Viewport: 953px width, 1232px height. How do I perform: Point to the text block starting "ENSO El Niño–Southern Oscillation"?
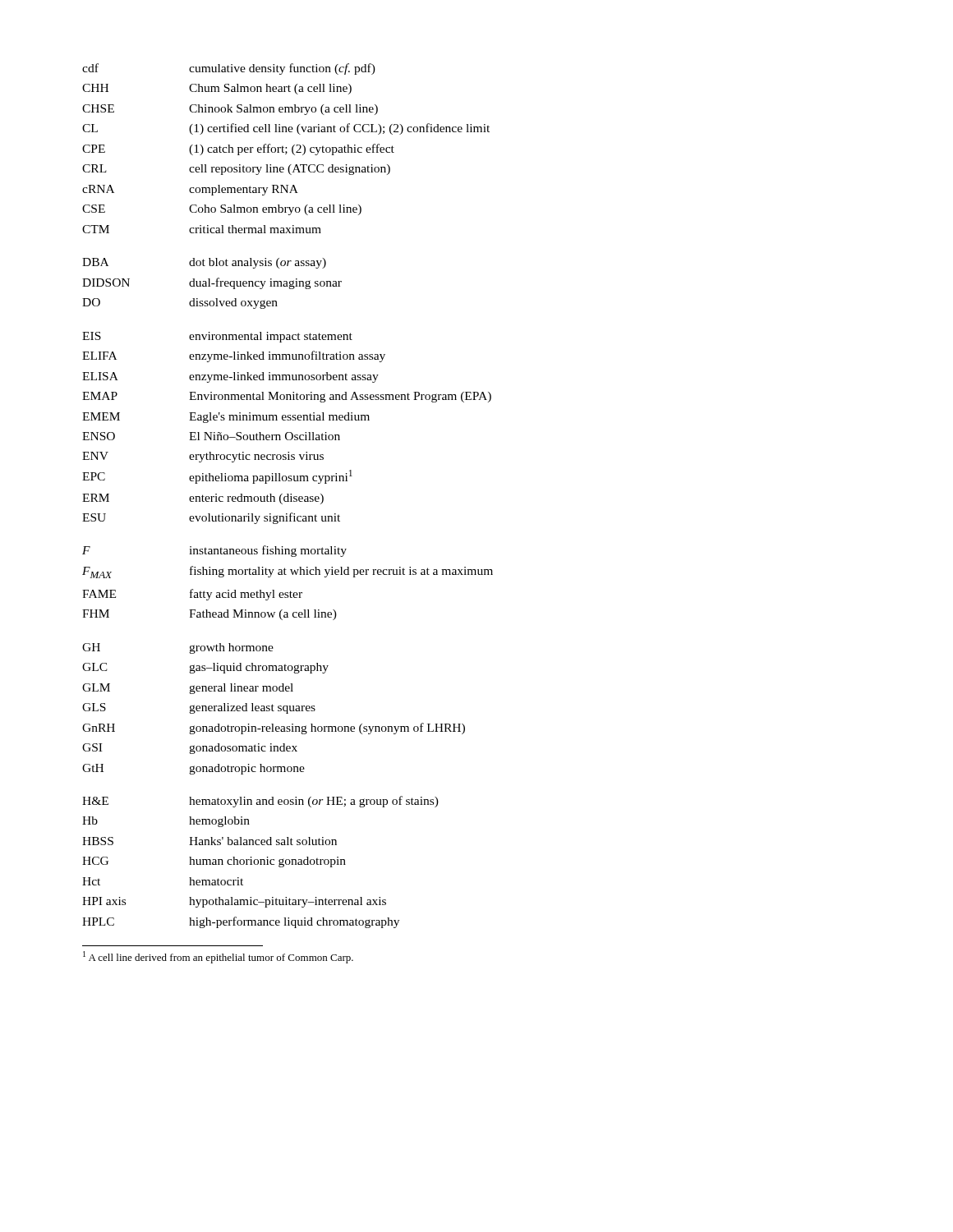(x=211, y=436)
